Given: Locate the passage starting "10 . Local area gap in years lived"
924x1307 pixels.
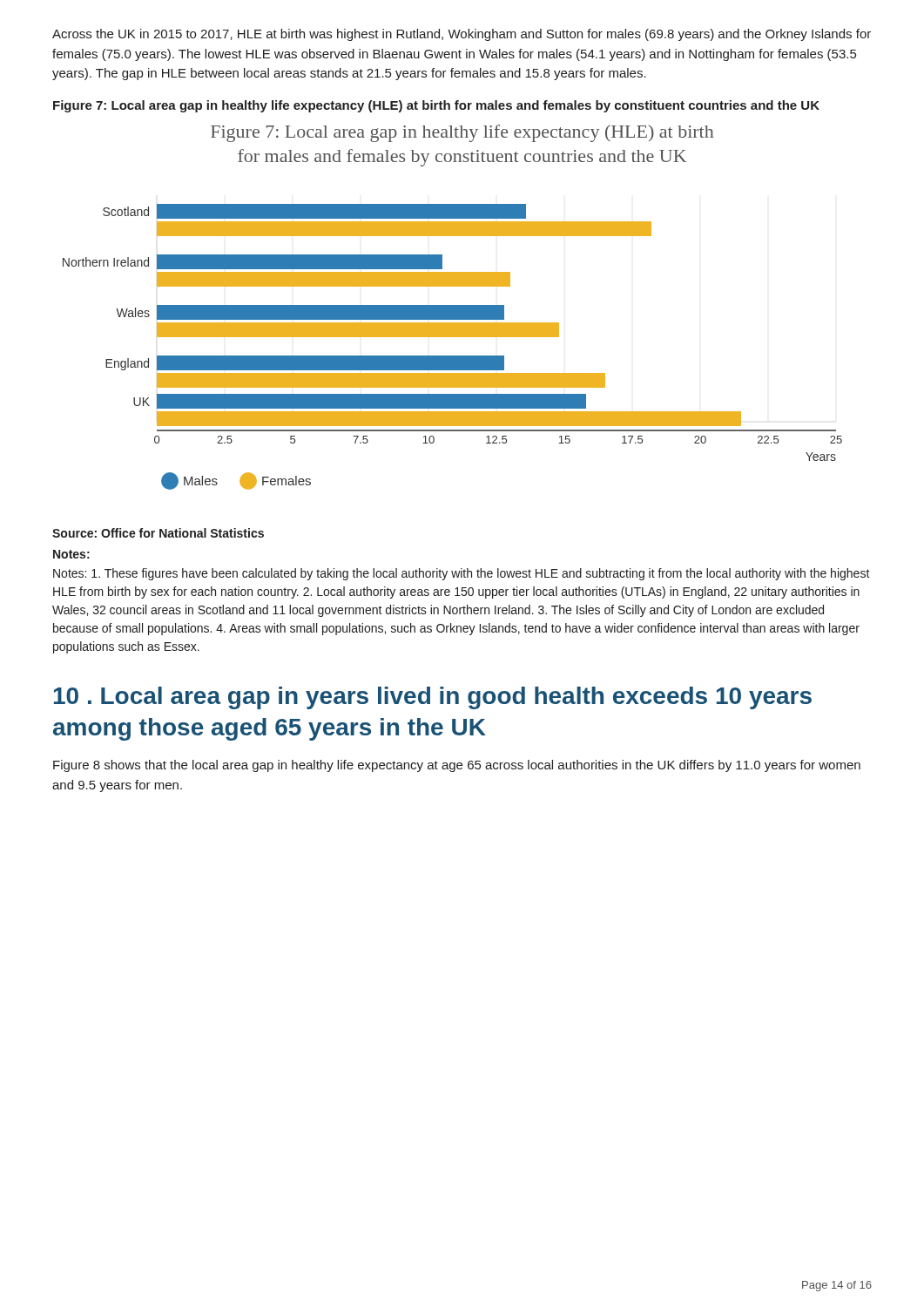Looking at the screenshot, I should tap(432, 711).
